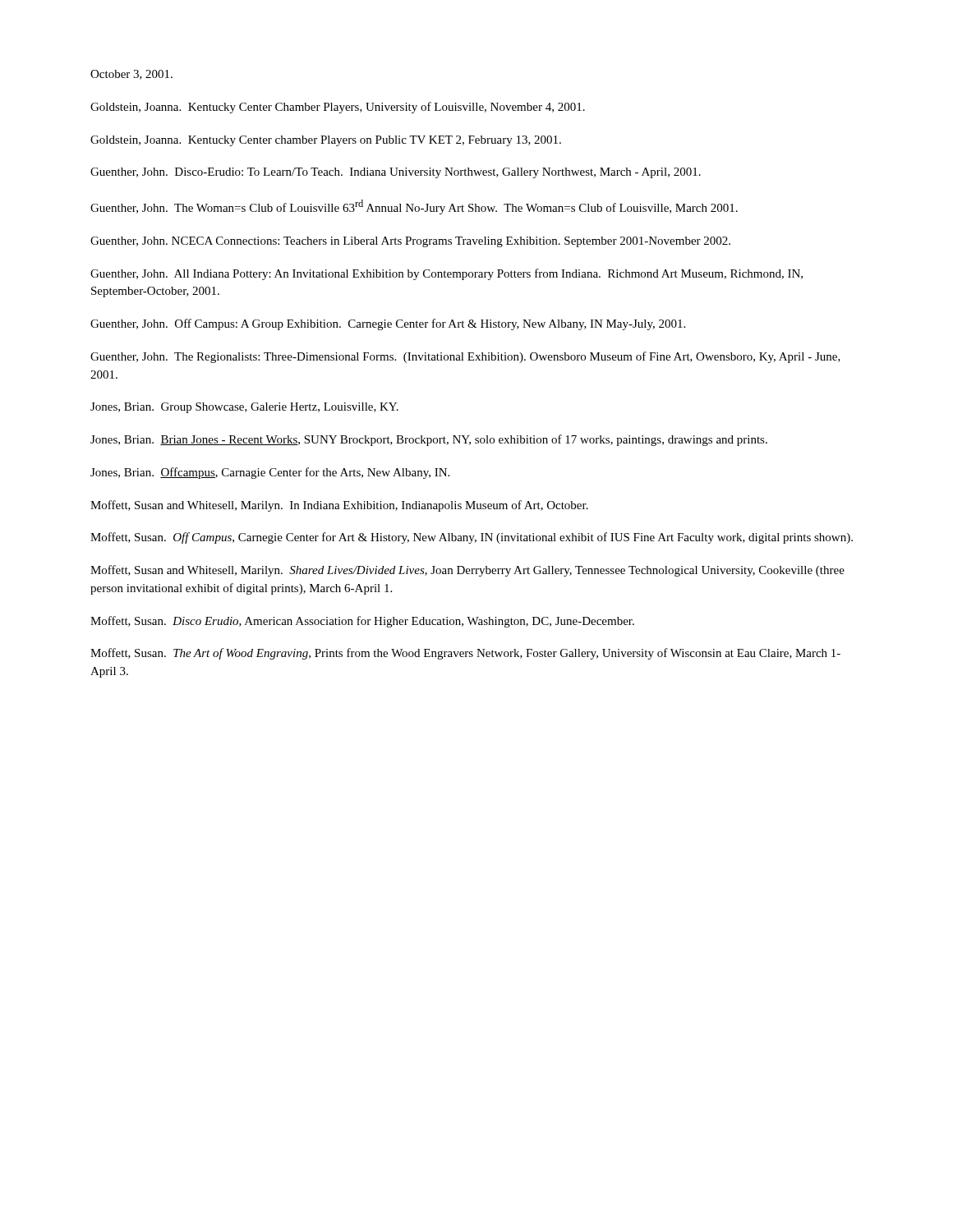953x1232 pixels.
Task: Locate the block of text that opens with "Jones, Brian. Group Showcase, Galerie Hertz, Louisville,"
Action: pos(245,407)
